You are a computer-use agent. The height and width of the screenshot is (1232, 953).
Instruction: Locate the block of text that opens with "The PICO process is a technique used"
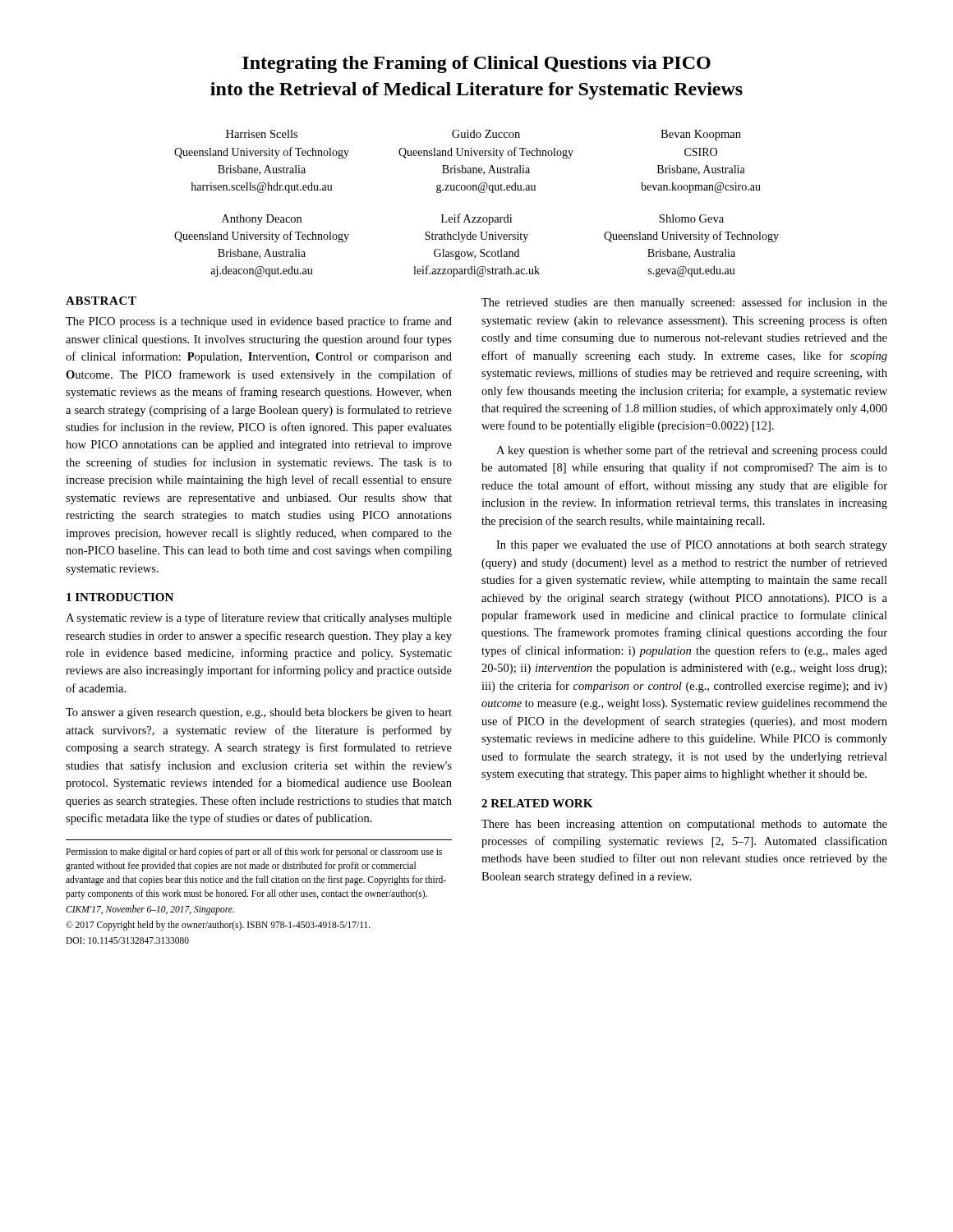(259, 445)
